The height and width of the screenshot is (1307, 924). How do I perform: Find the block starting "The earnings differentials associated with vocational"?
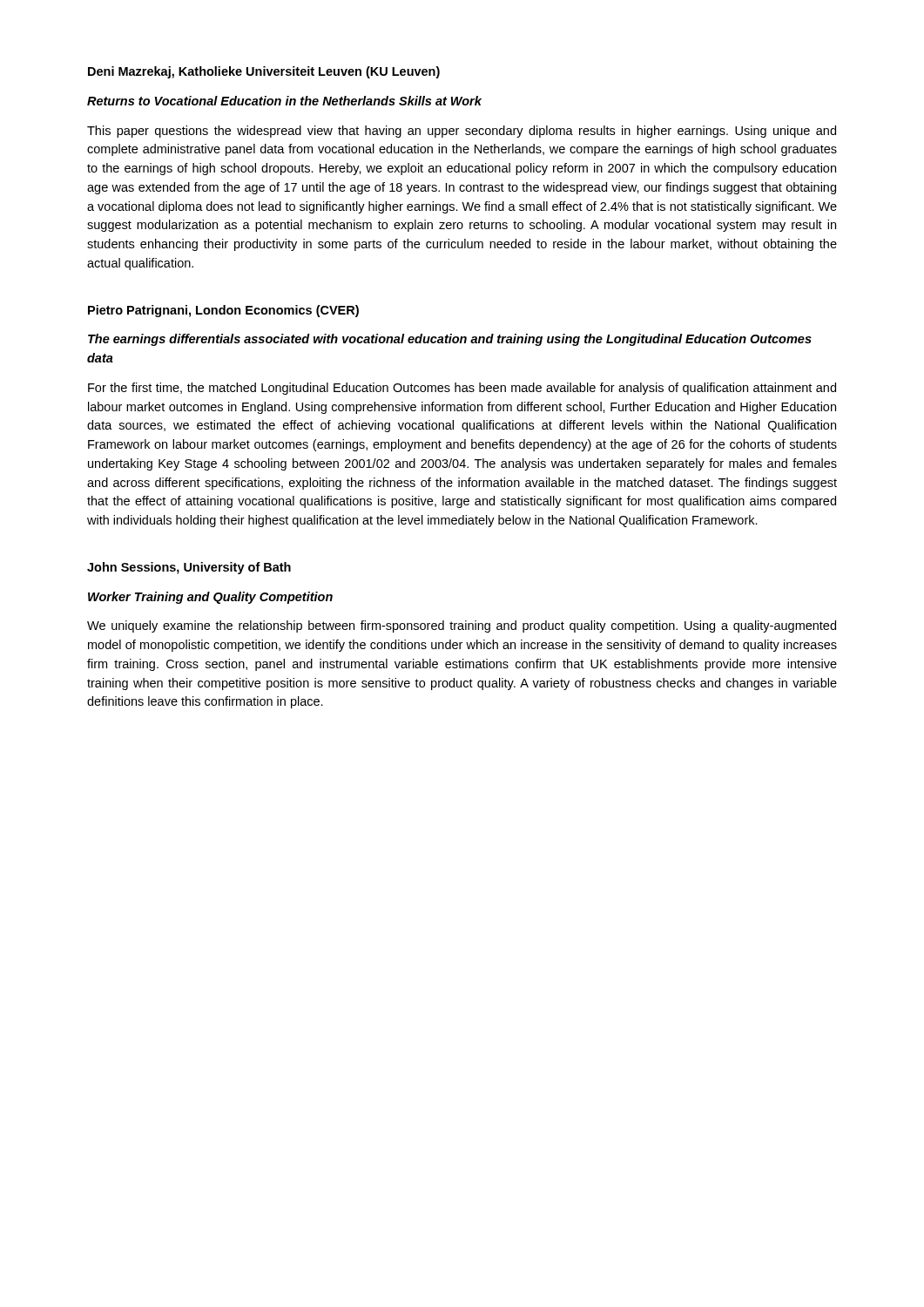tap(449, 349)
